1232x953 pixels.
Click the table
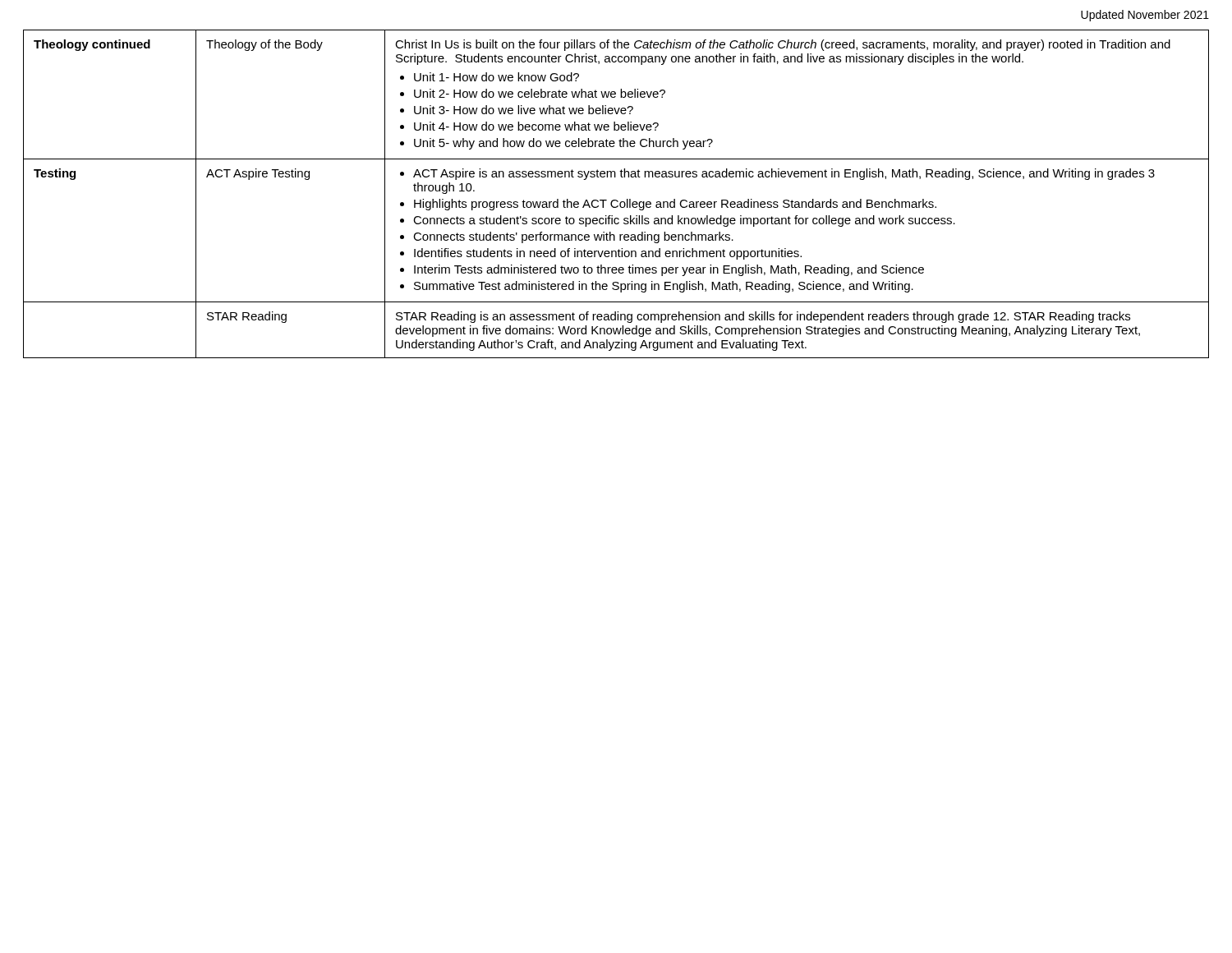pos(616,194)
